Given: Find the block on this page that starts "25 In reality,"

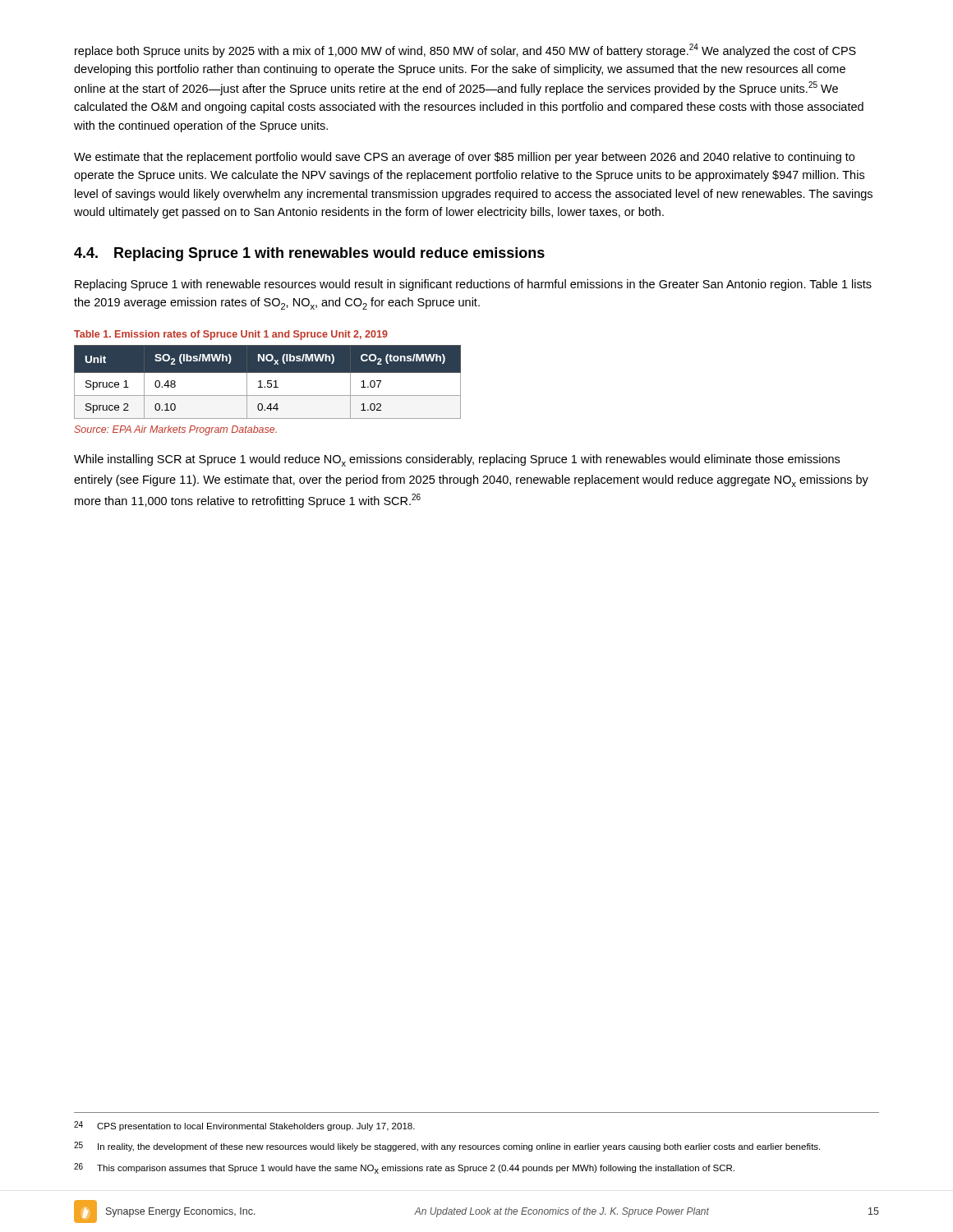Looking at the screenshot, I should (x=476, y=1148).
